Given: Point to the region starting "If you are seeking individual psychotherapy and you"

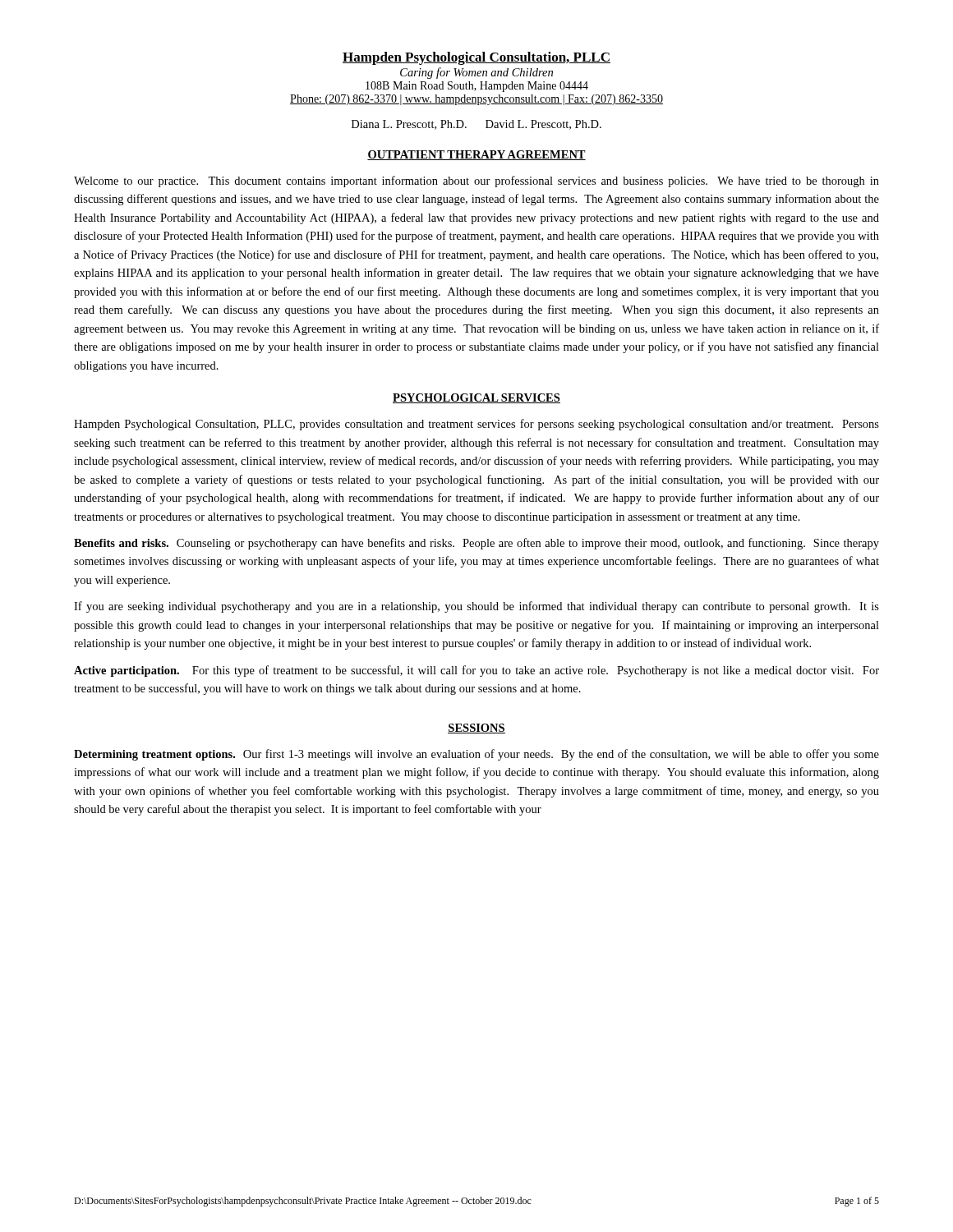Looking at the screenshot, I should pyautogui.click(x=476, y=625).
